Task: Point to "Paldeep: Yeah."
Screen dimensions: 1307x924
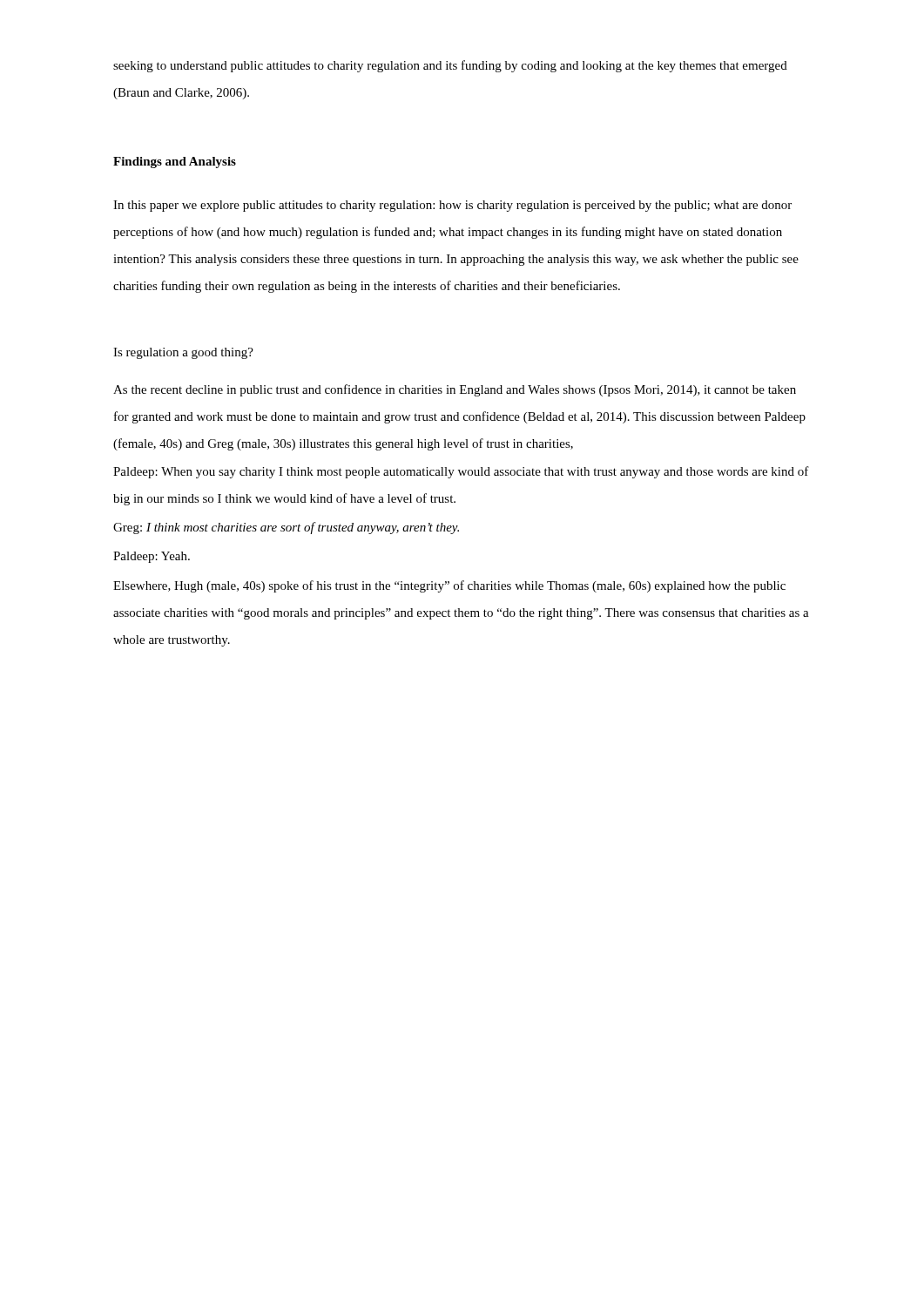Action: [152, 555]
